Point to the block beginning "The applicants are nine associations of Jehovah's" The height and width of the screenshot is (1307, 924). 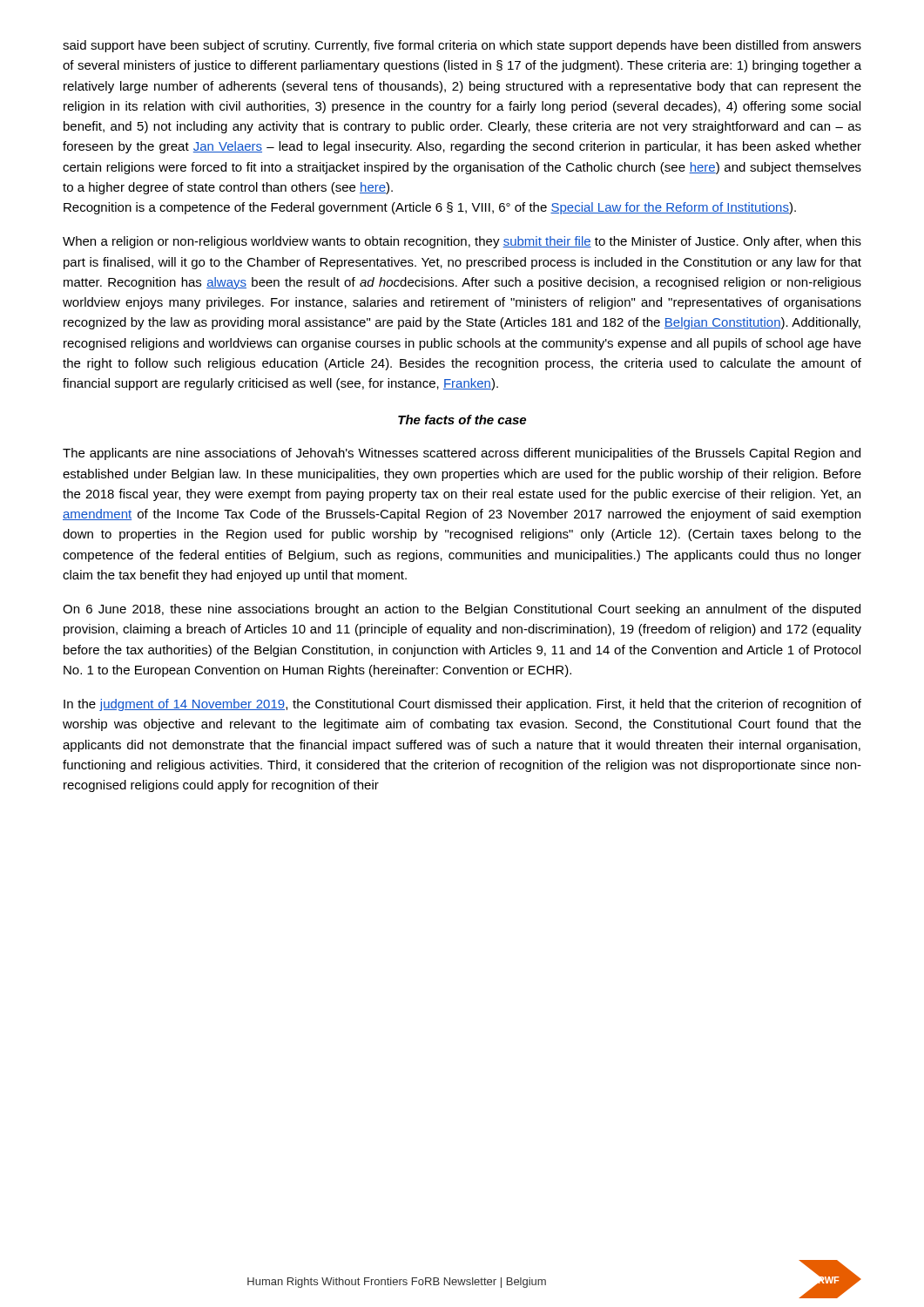462,514
